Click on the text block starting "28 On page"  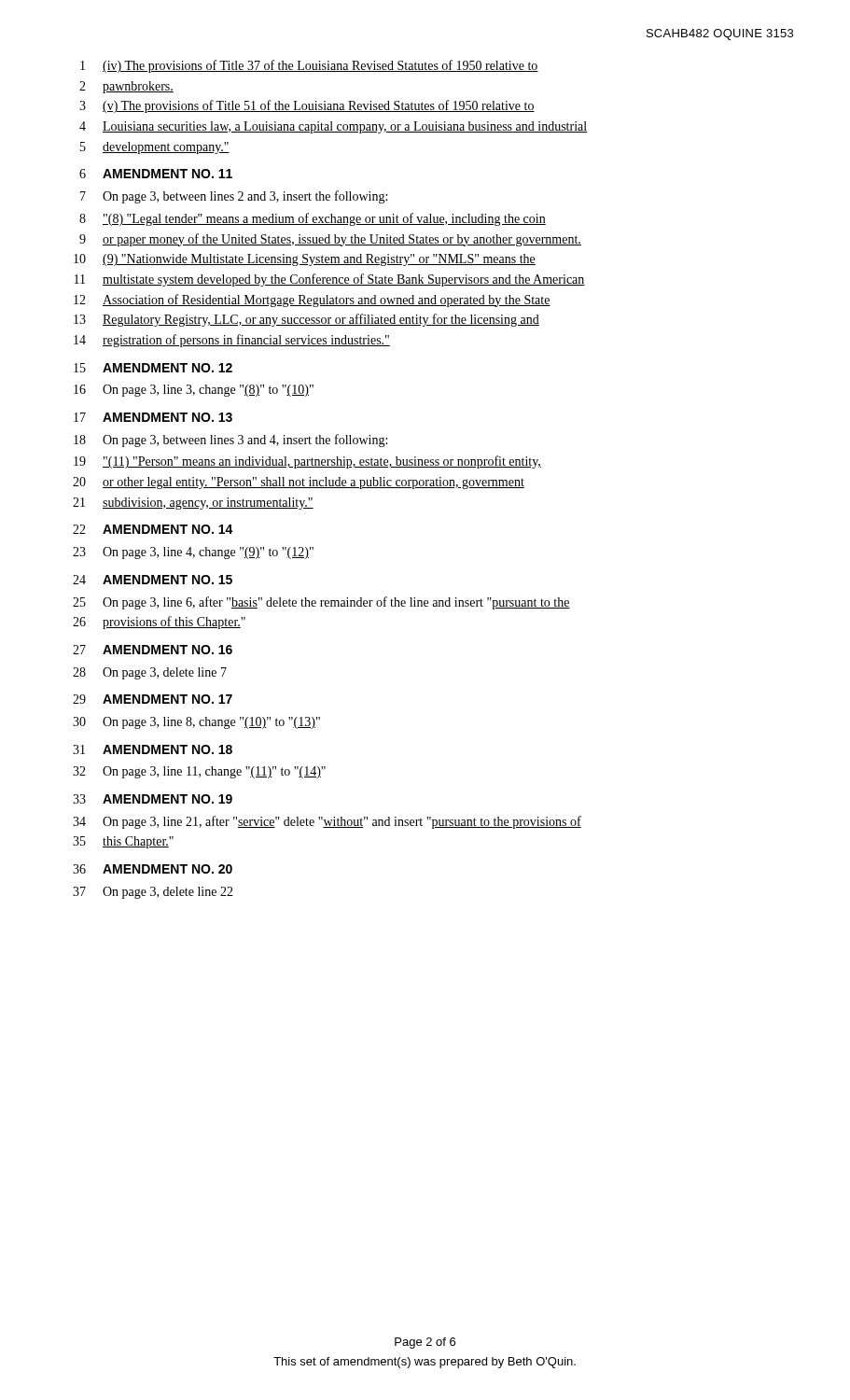point(150,673)
